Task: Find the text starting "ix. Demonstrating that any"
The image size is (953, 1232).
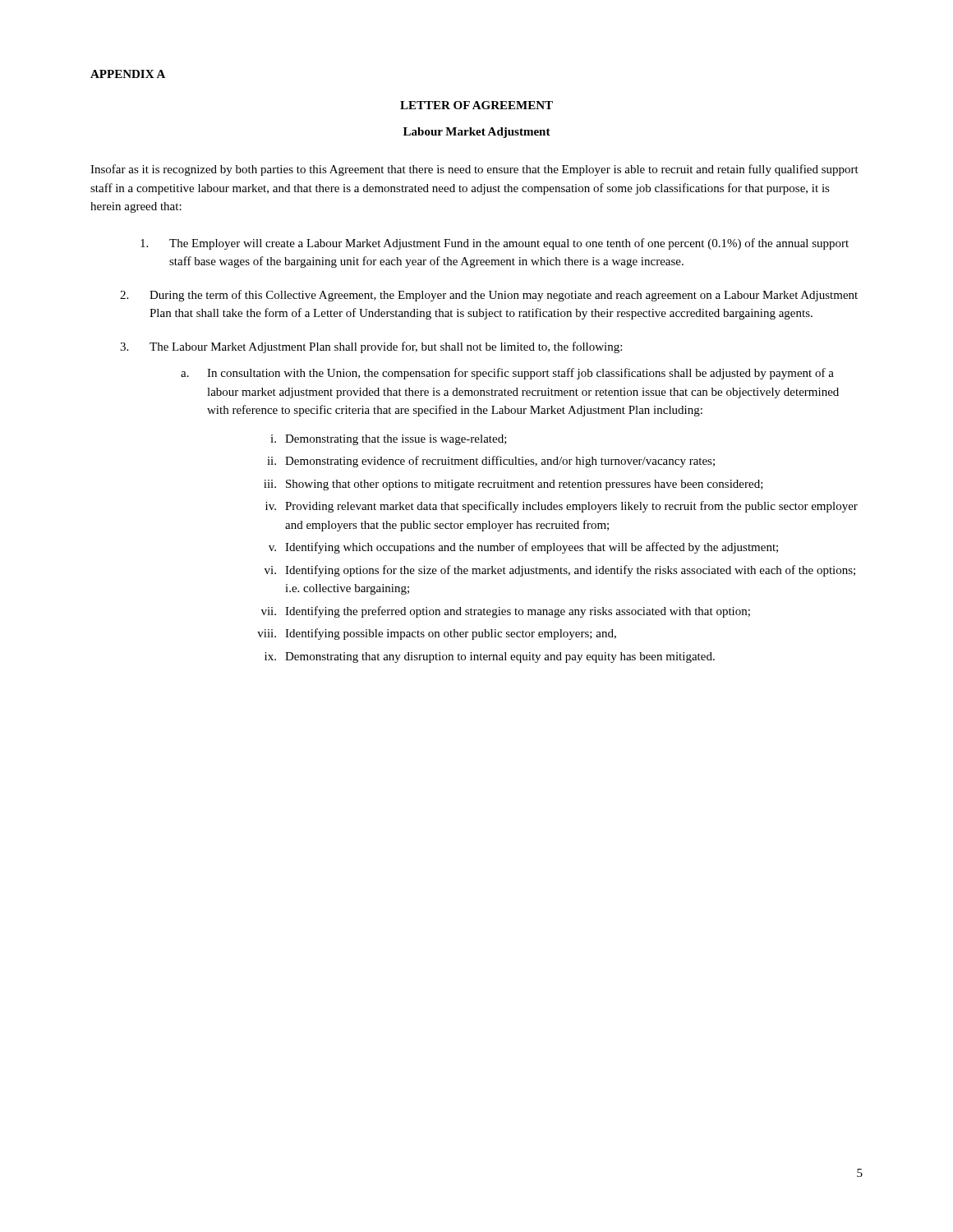Action: click(479, 656)
